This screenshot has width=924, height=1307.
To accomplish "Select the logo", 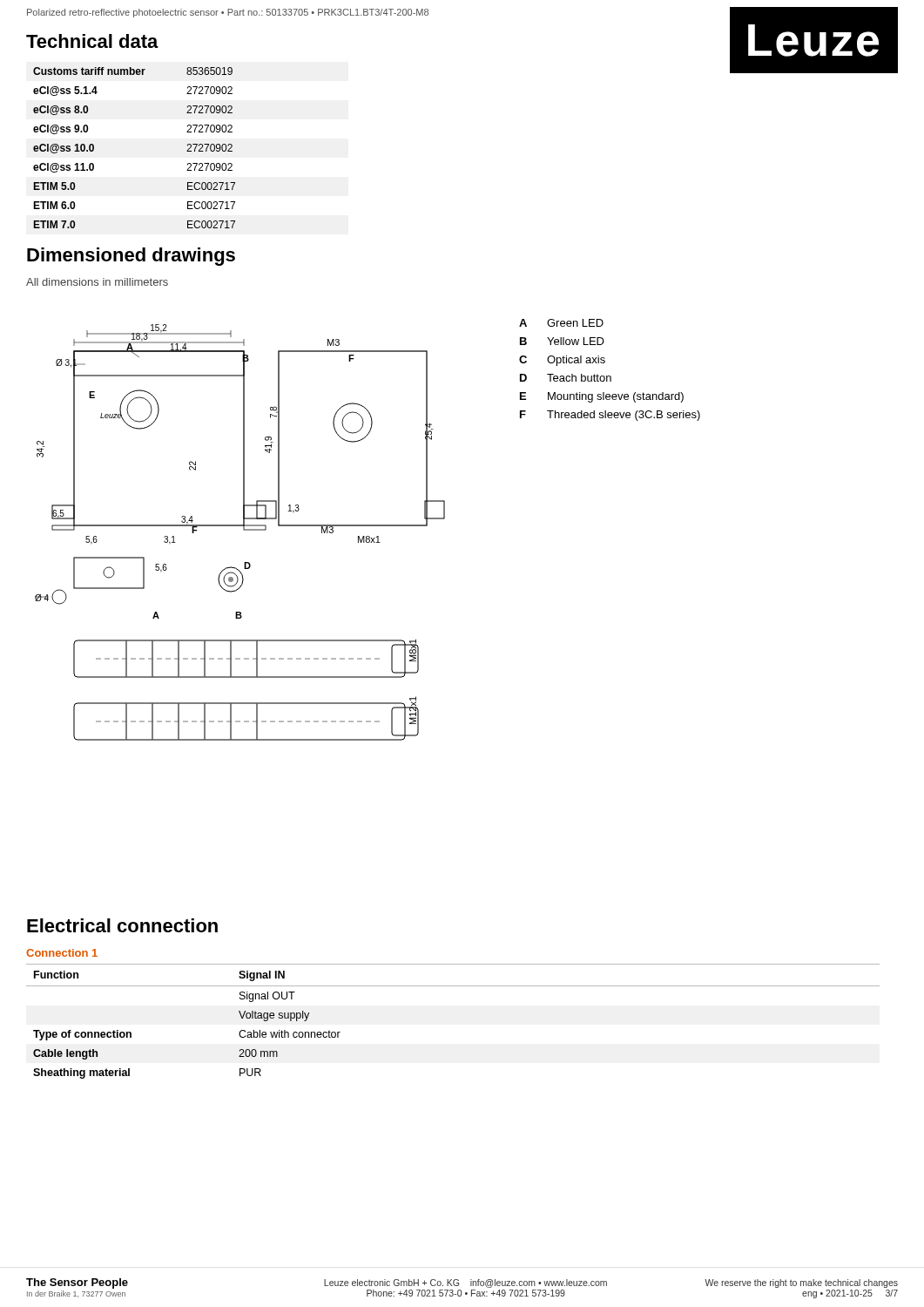I will click(814, 40).
